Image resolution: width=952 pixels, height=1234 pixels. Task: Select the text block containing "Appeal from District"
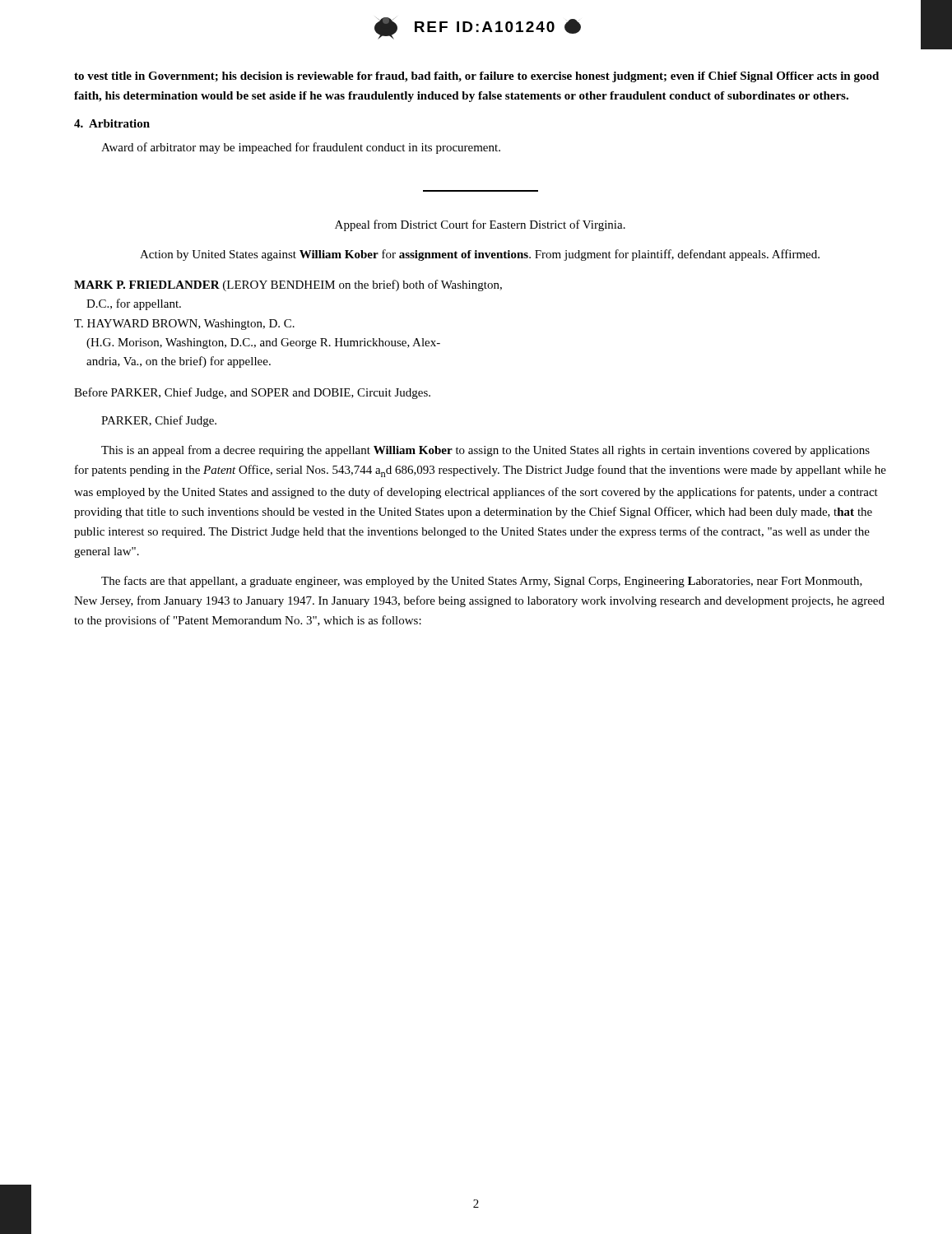pyautogui.click(x=480, y=225)
